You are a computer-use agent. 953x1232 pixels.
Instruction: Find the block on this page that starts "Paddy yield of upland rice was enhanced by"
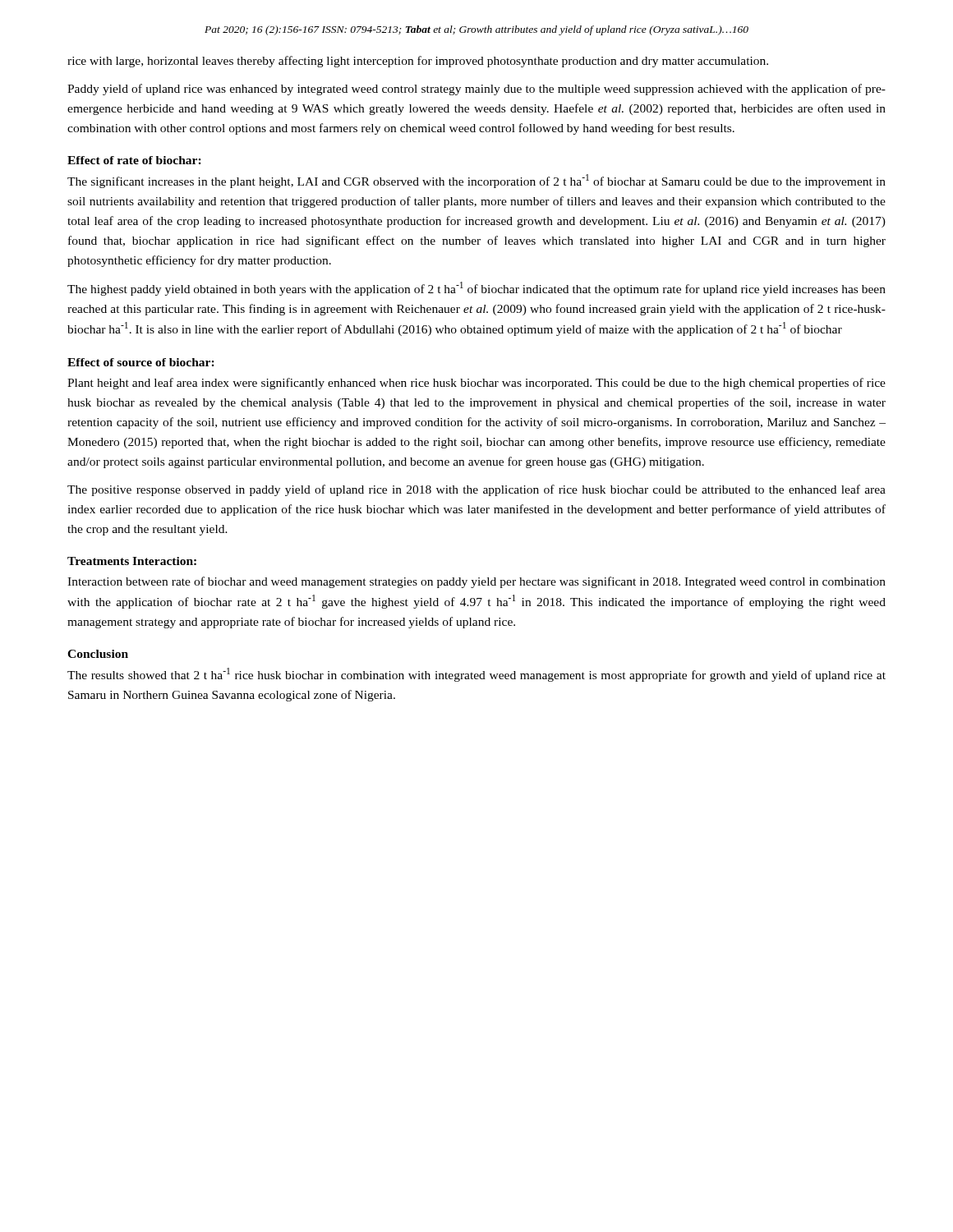(x=476, y=108)
